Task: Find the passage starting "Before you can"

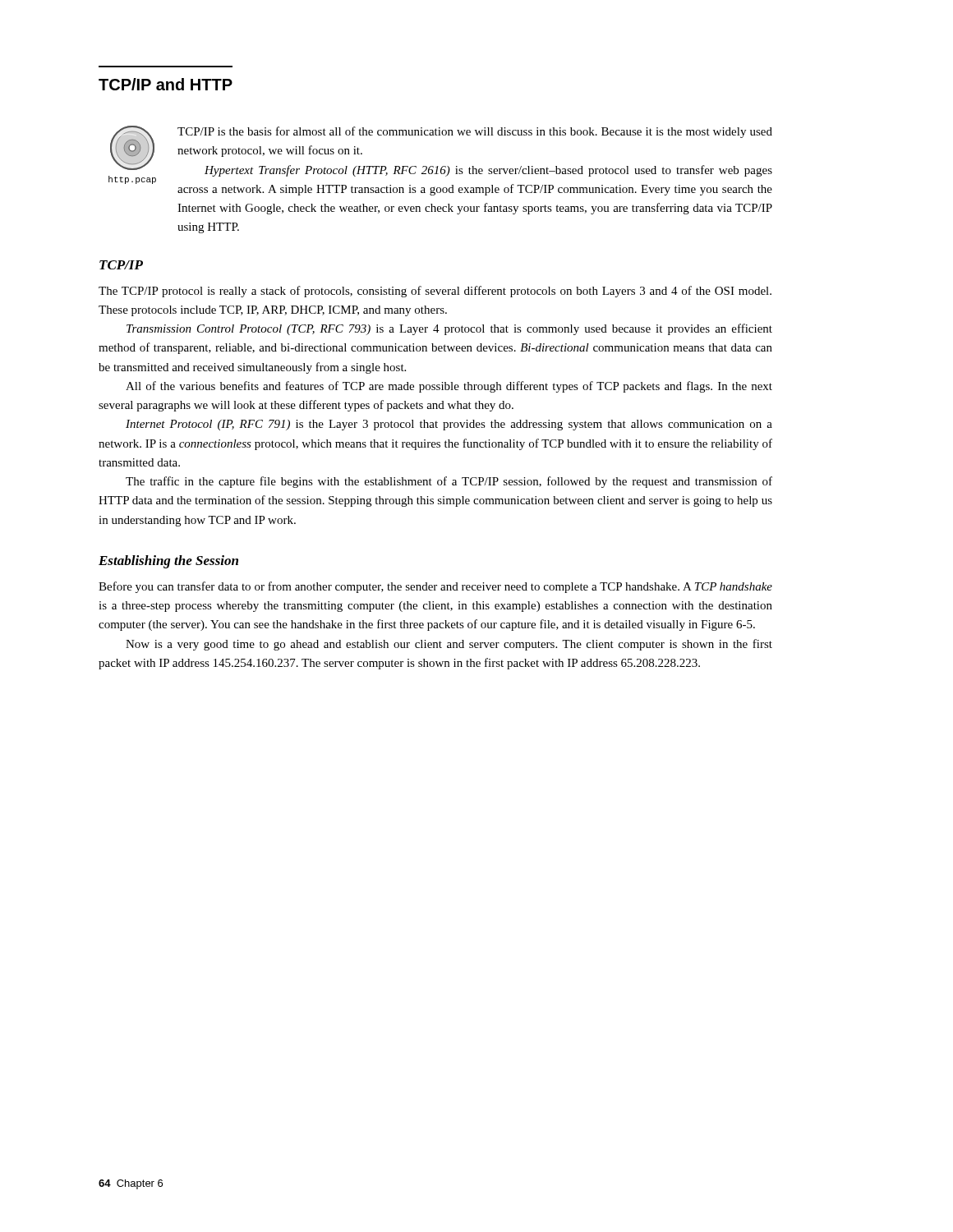Action: (x=435, y=625)
